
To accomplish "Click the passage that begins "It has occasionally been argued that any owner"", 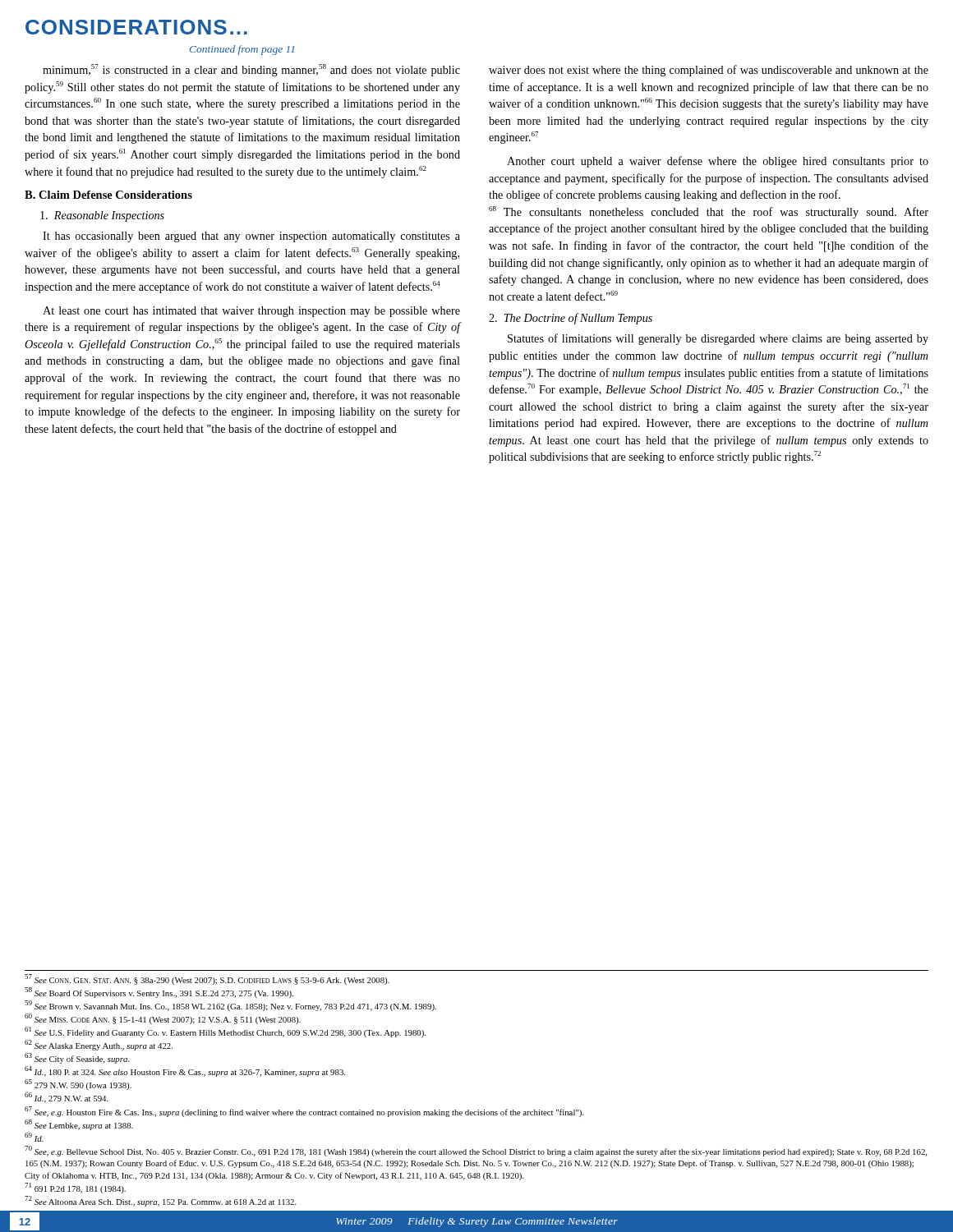I will (x=242, y=261).
